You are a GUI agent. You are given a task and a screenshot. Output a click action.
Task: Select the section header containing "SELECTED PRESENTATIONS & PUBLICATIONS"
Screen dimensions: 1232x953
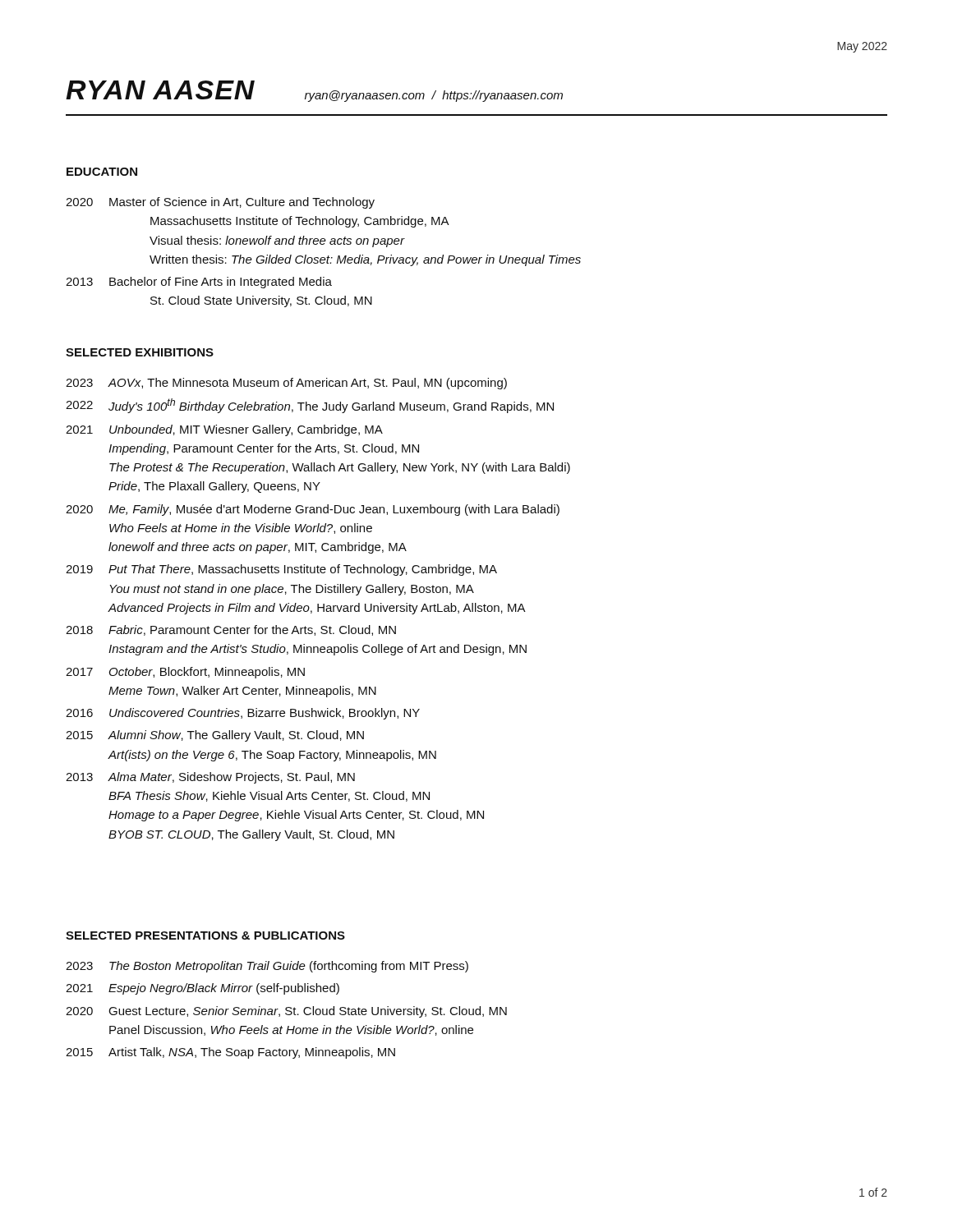click(x=205, y=935)
